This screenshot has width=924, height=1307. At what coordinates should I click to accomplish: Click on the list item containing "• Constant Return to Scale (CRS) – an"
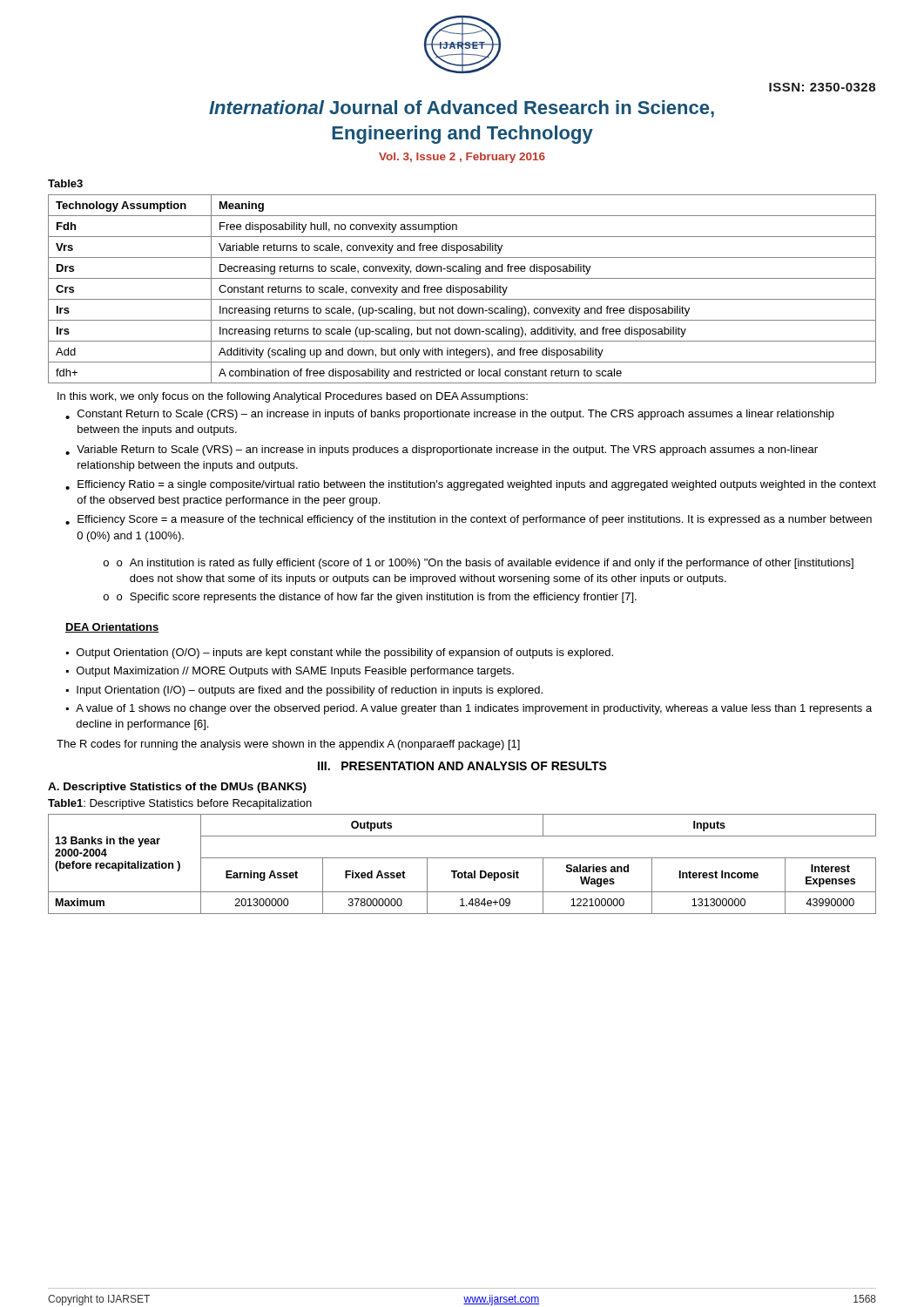click(x=471, y=422)
